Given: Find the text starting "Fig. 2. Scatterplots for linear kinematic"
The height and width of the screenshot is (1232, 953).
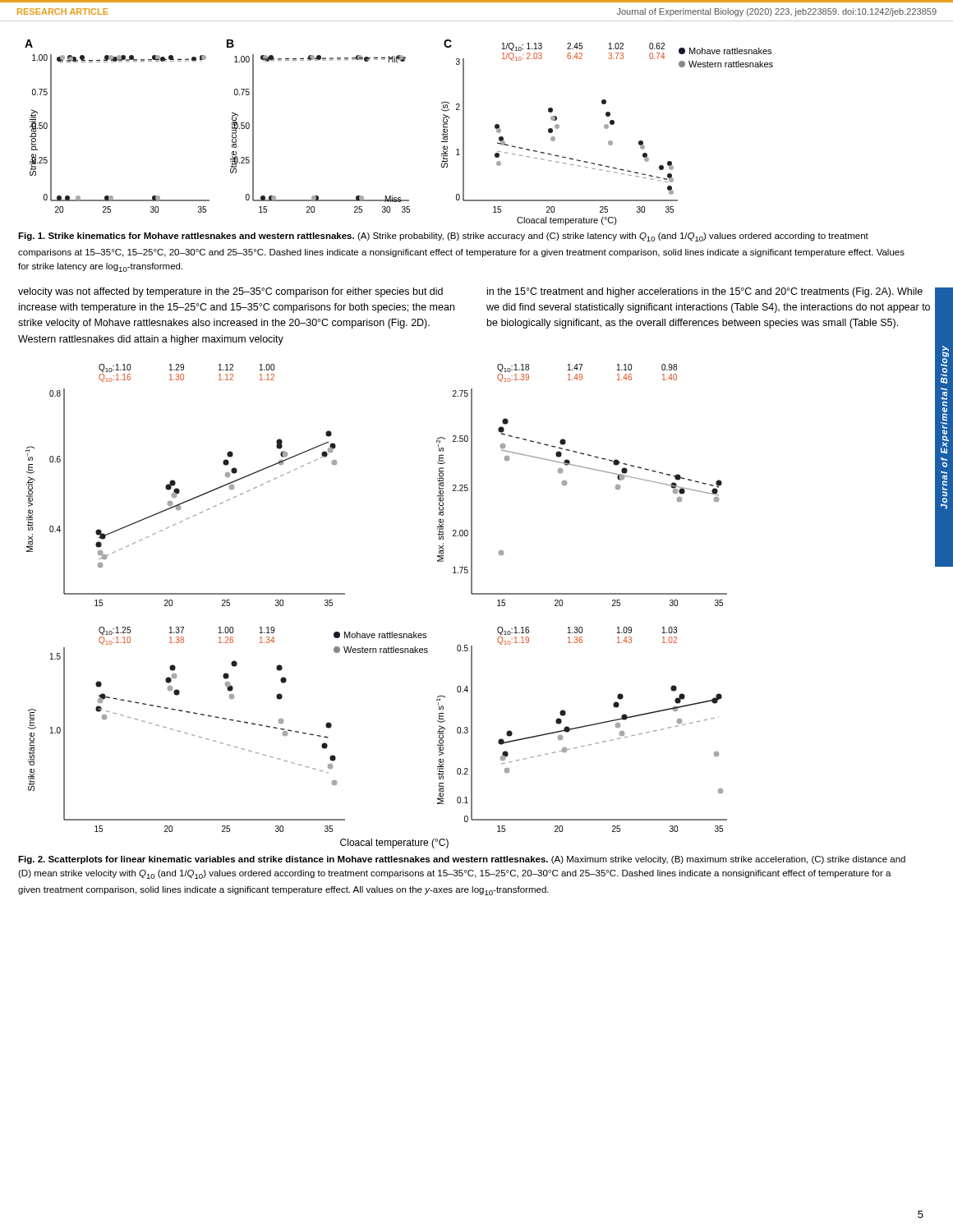Looking at the screenshot, I should (x=462, y=876).
